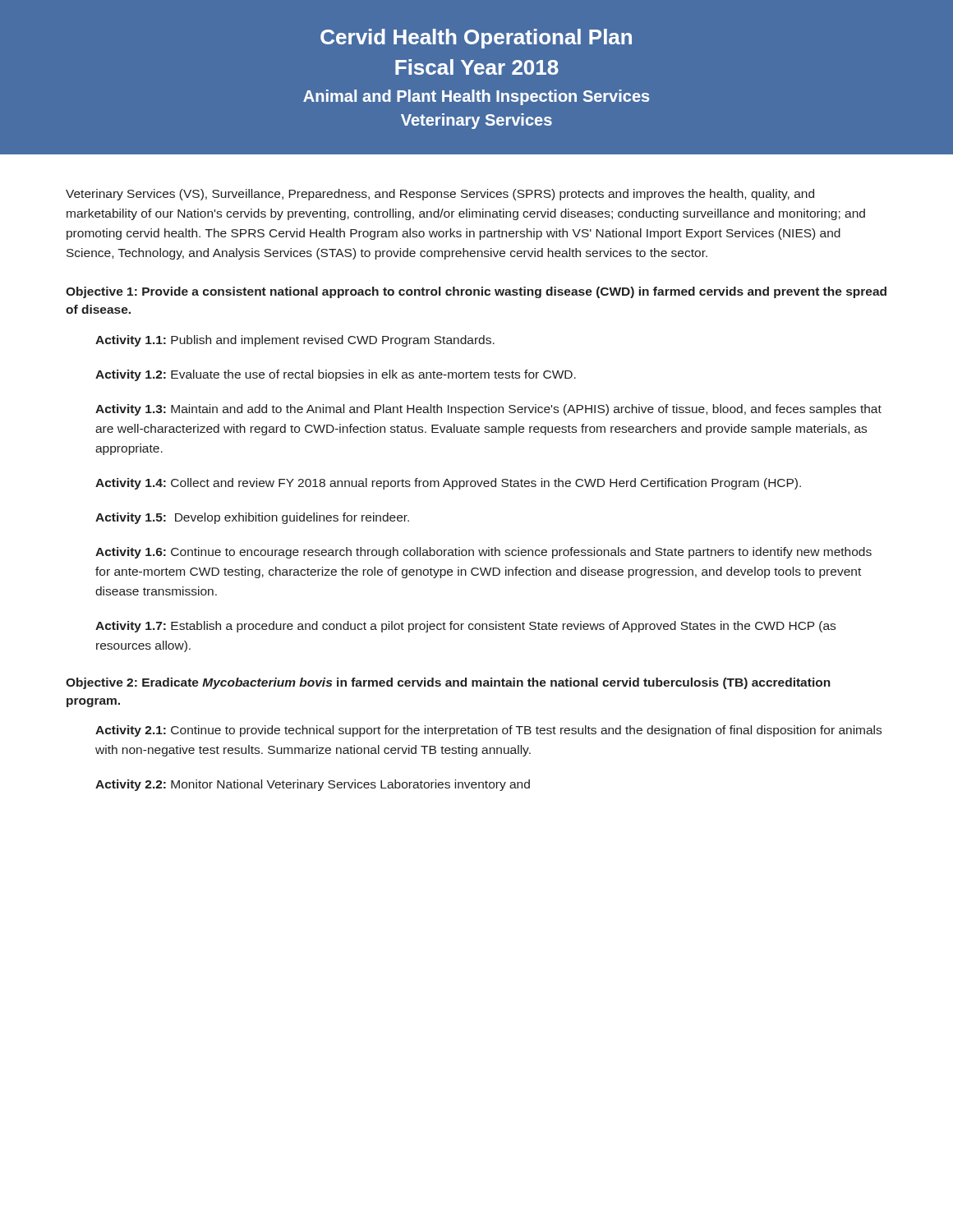Find the section header containing "Objective 2: Eradicate Mycobacterium"
The height and width of the screenshot is (1232, 953).
click(x=448, y=691)
